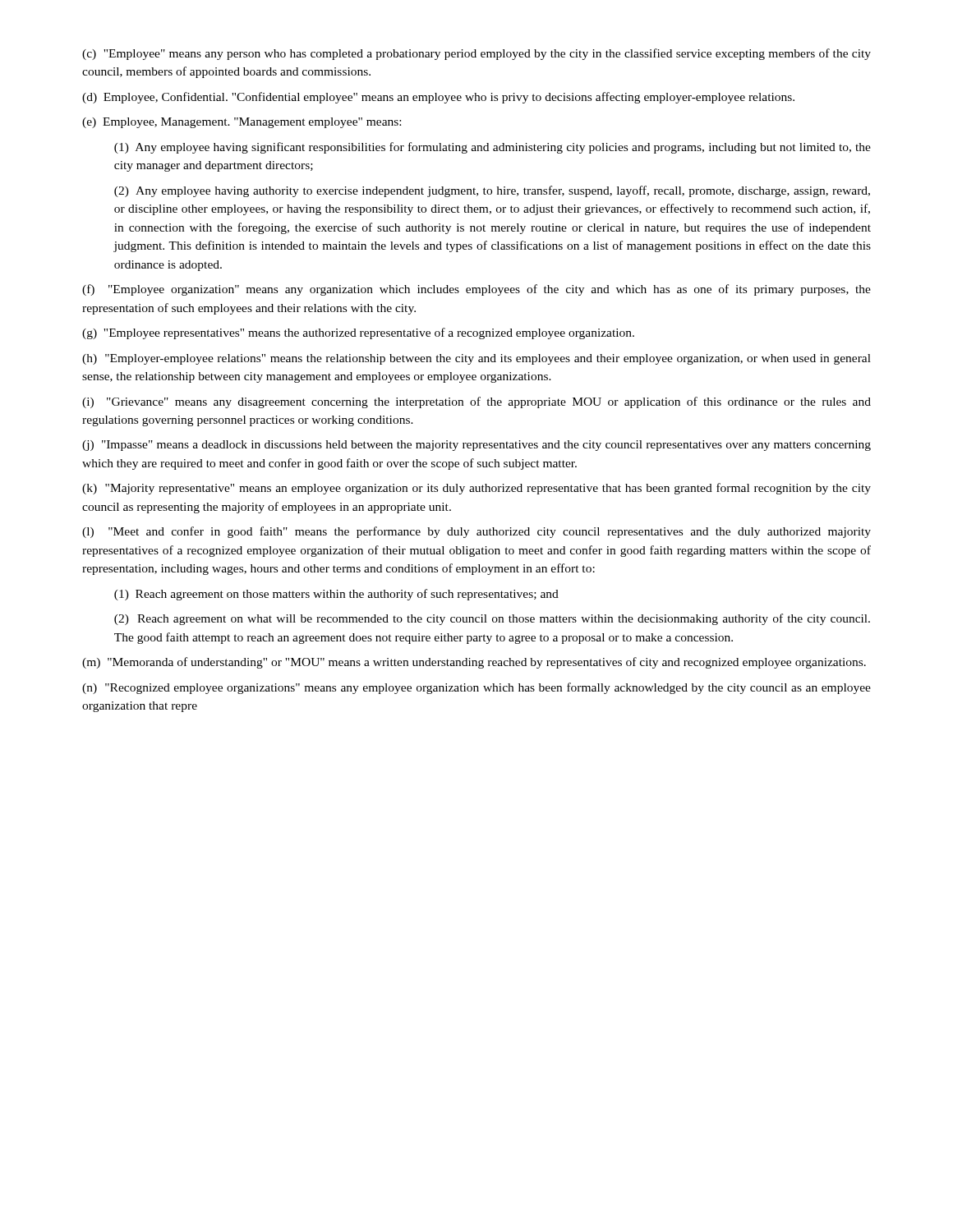Locate the block of text that opens with "(1) Reach agreement on"

[x=492, y=594]
